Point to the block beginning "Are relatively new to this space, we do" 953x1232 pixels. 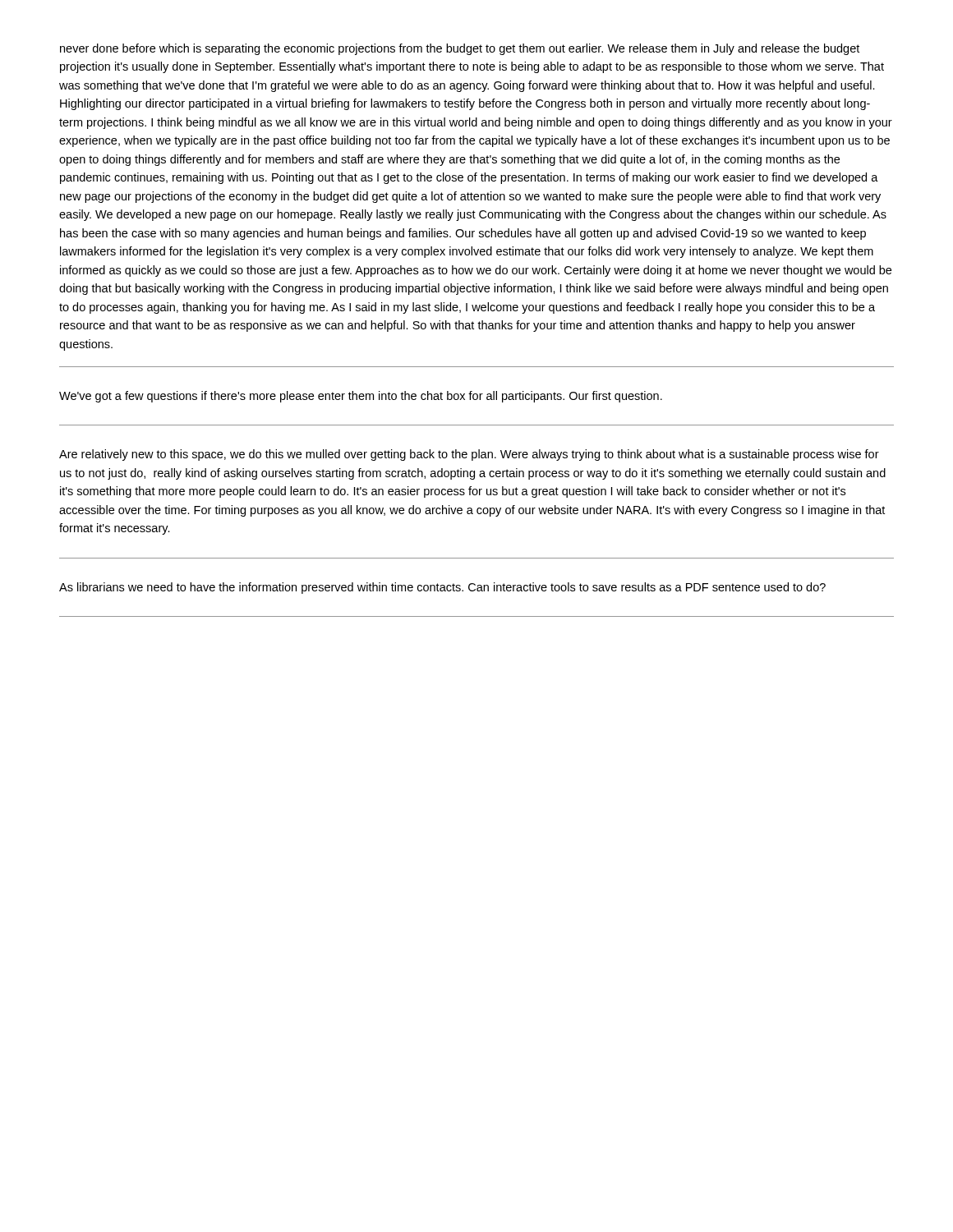(x=472, y=491)
